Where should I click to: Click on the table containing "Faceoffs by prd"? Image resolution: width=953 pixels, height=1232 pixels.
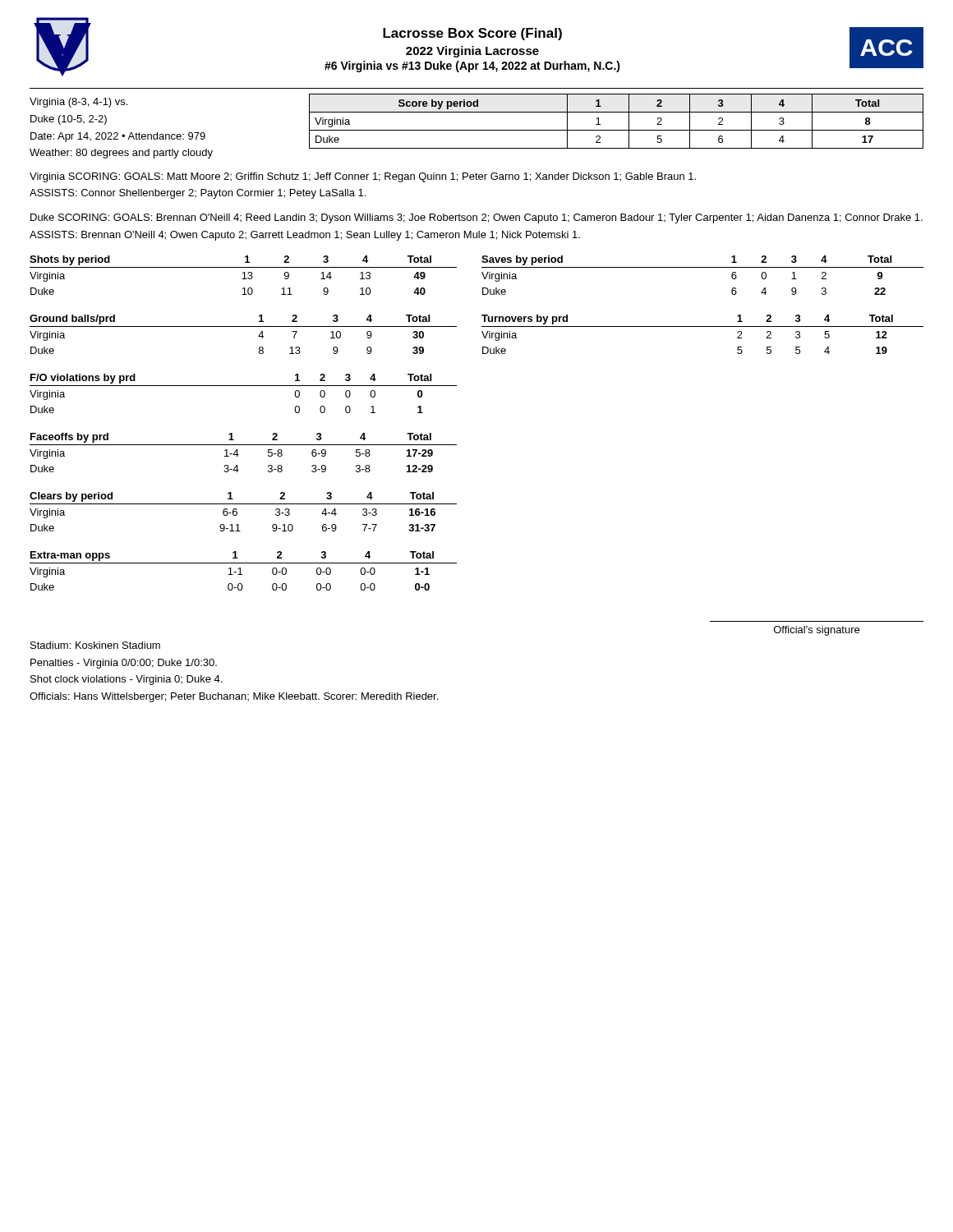tap(243, 452)
